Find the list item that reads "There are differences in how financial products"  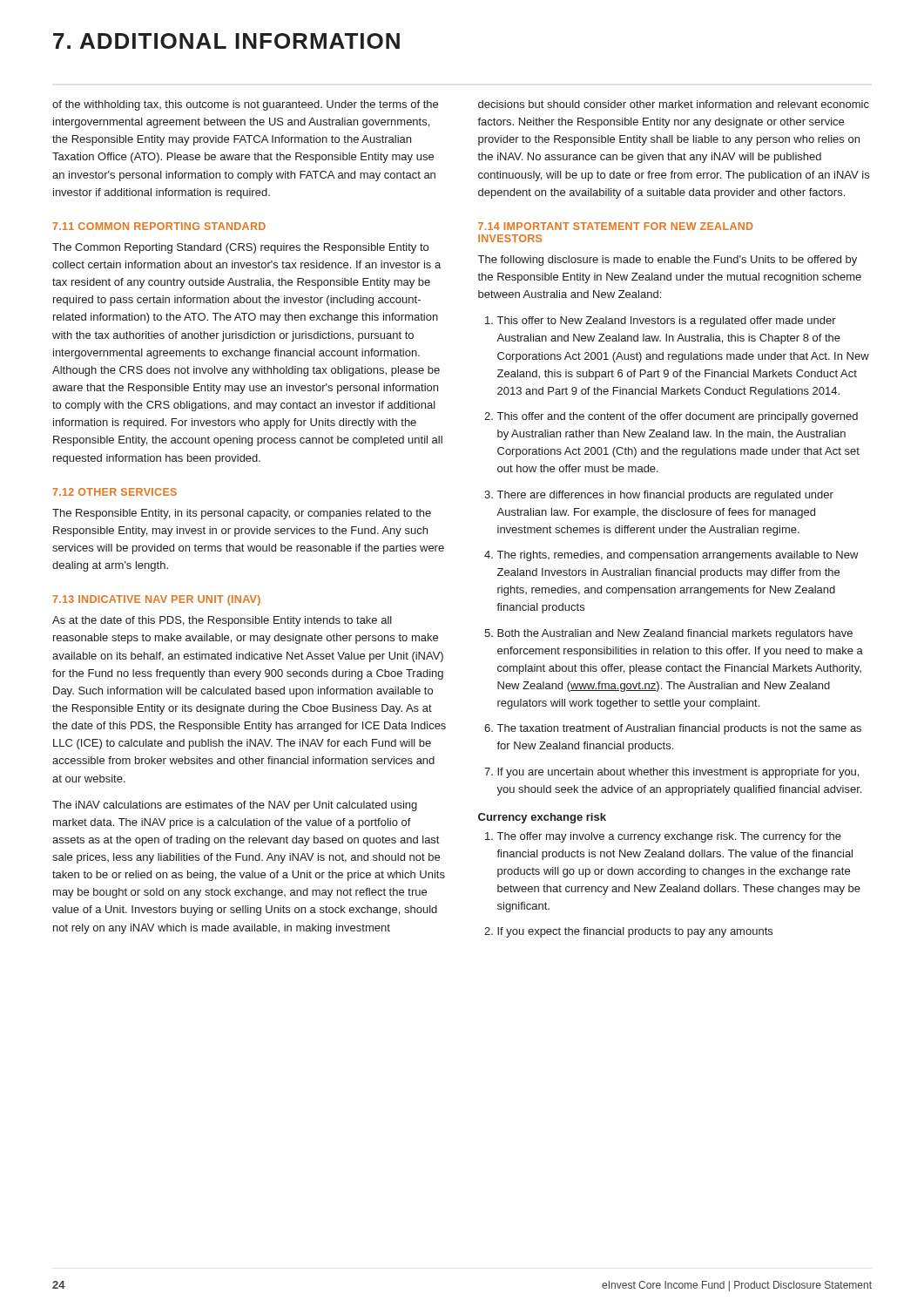click(x=684, y=512)
